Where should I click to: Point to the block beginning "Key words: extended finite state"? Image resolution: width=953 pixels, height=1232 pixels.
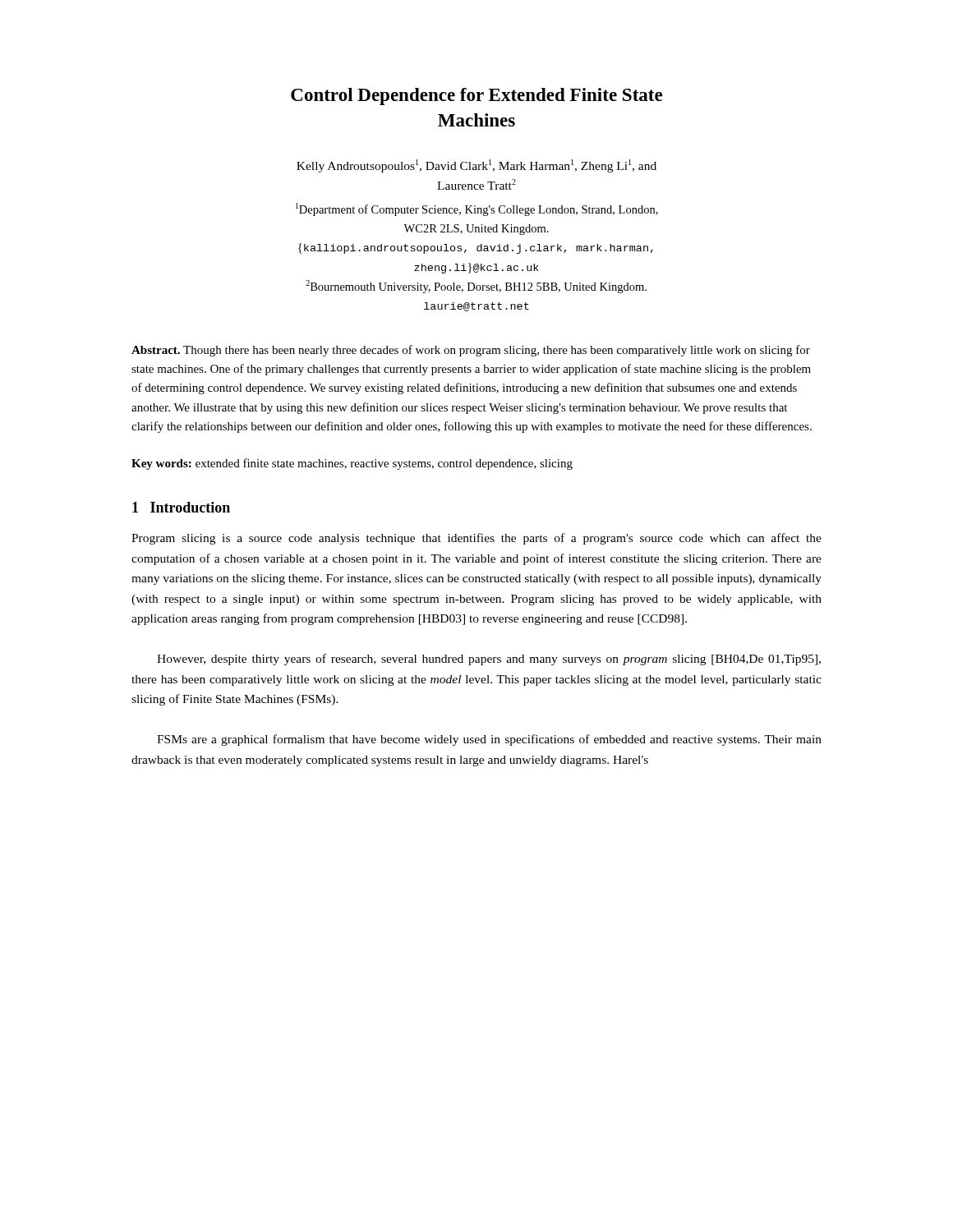click(352, 463)
